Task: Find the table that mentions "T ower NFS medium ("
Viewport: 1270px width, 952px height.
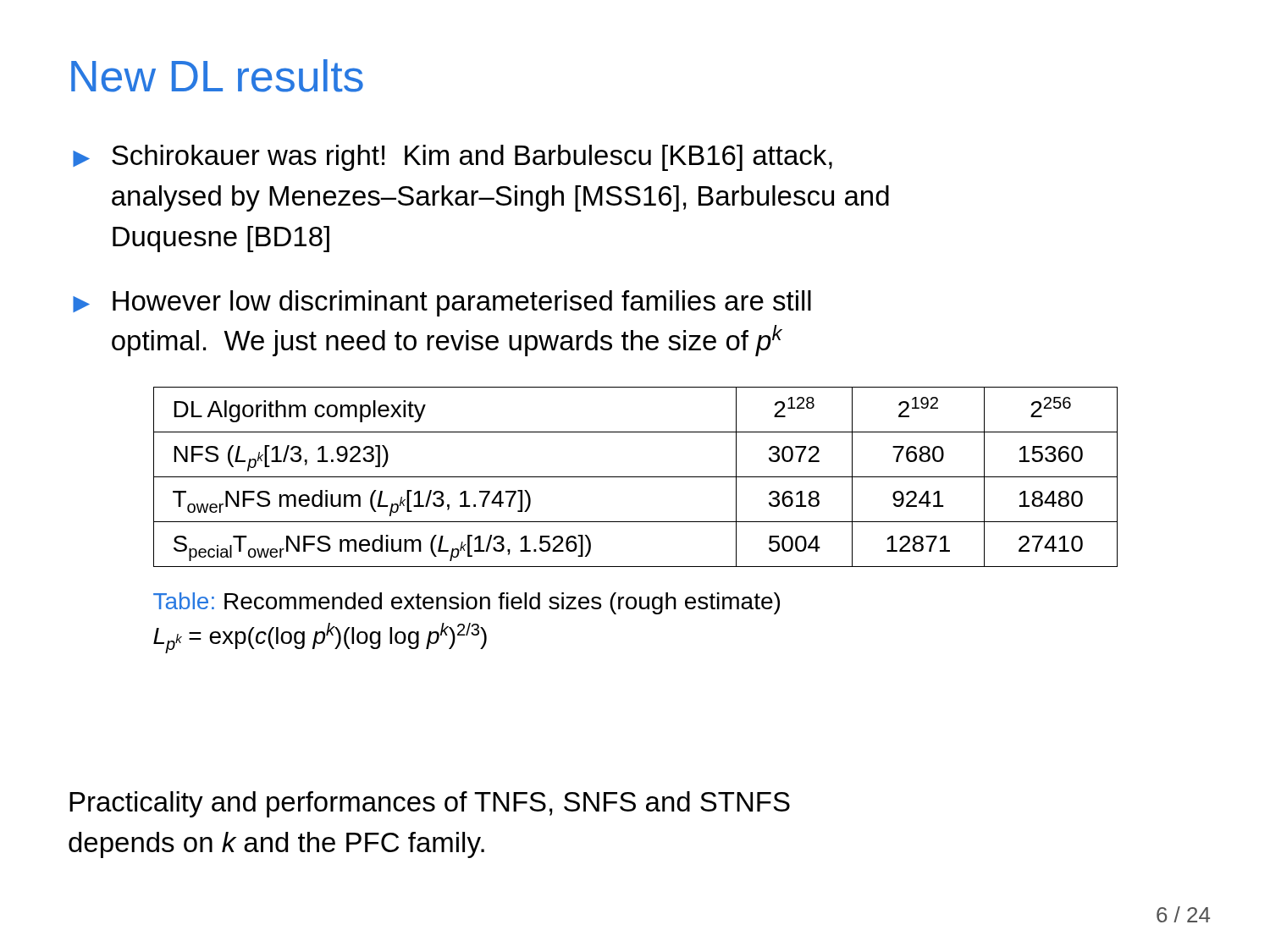Action: 635,477
